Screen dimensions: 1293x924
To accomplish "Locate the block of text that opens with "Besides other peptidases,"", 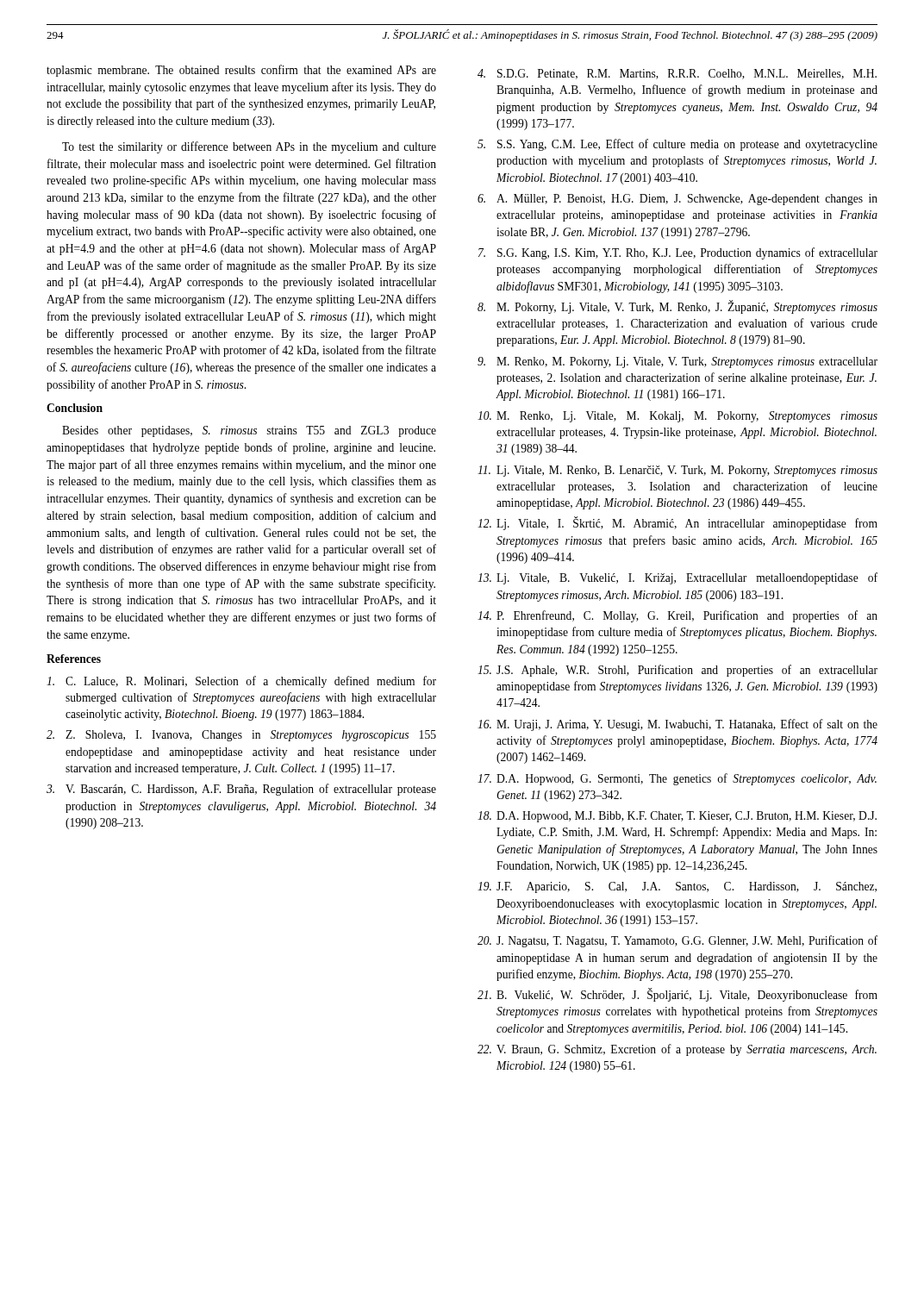I will click(241, 533).
